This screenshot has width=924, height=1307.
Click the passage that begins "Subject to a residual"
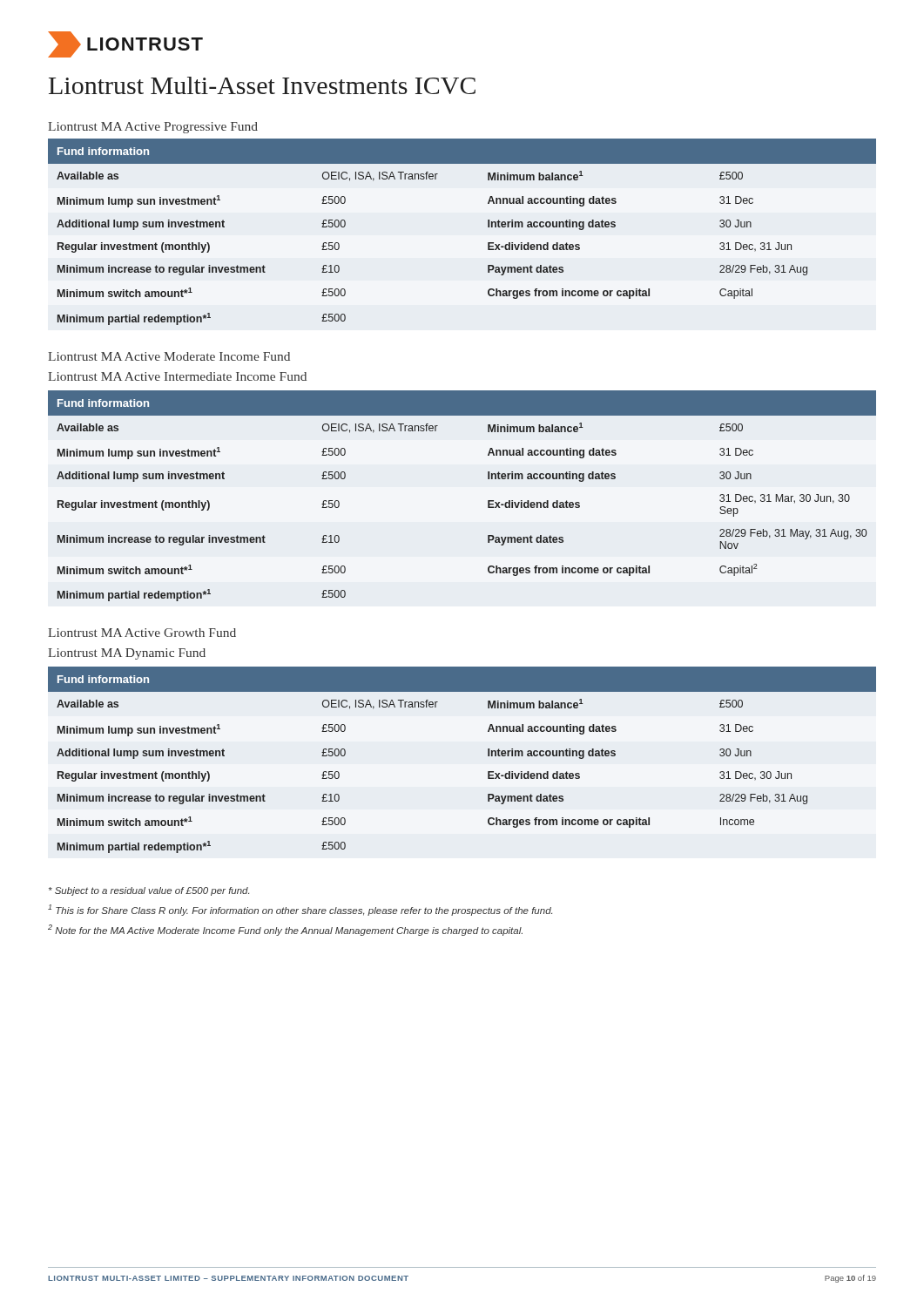click(149, 890)
